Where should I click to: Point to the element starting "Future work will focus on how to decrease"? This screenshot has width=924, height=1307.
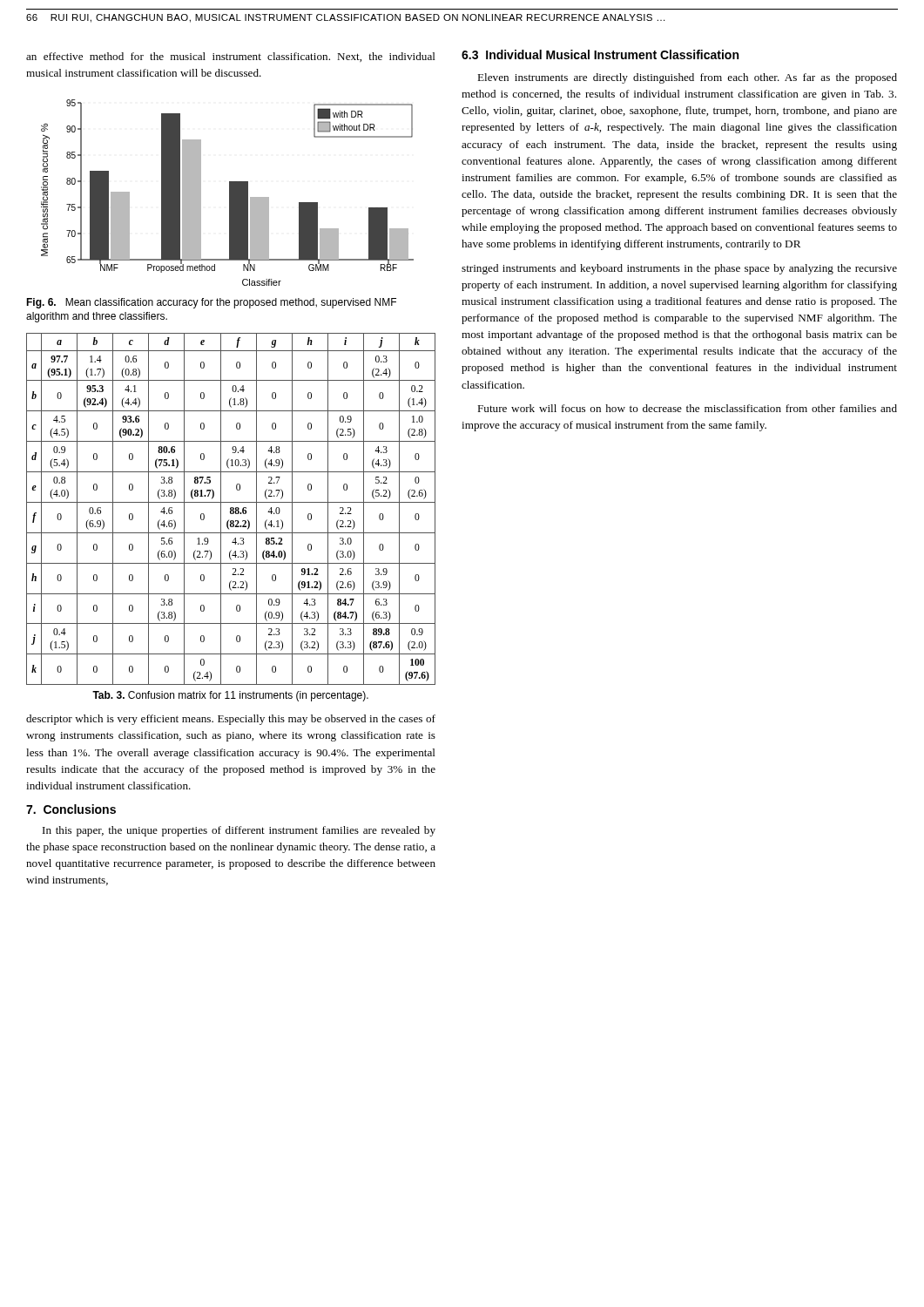[679, 416]
